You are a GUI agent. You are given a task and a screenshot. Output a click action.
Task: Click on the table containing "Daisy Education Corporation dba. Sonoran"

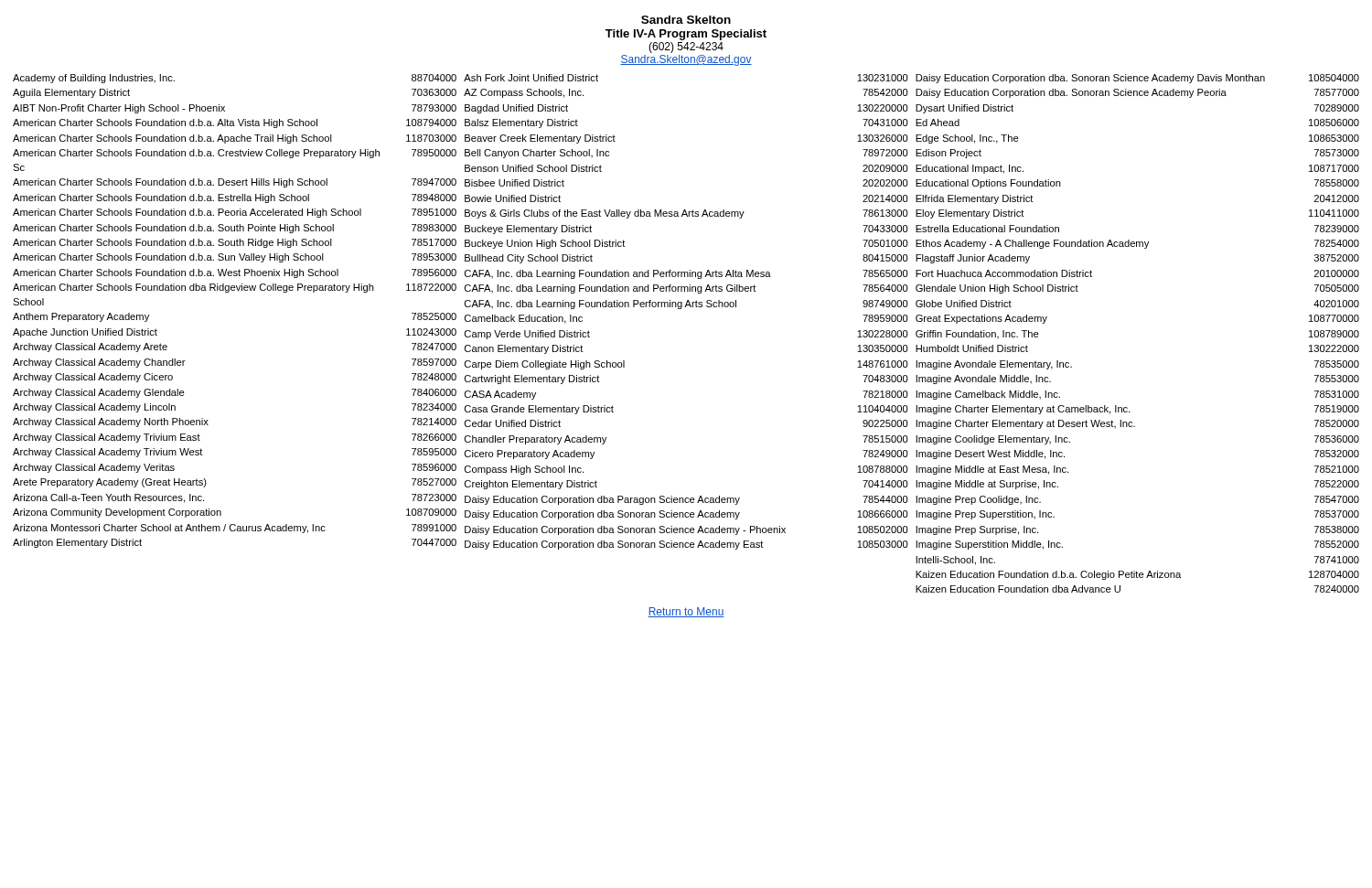point(1137,335)
